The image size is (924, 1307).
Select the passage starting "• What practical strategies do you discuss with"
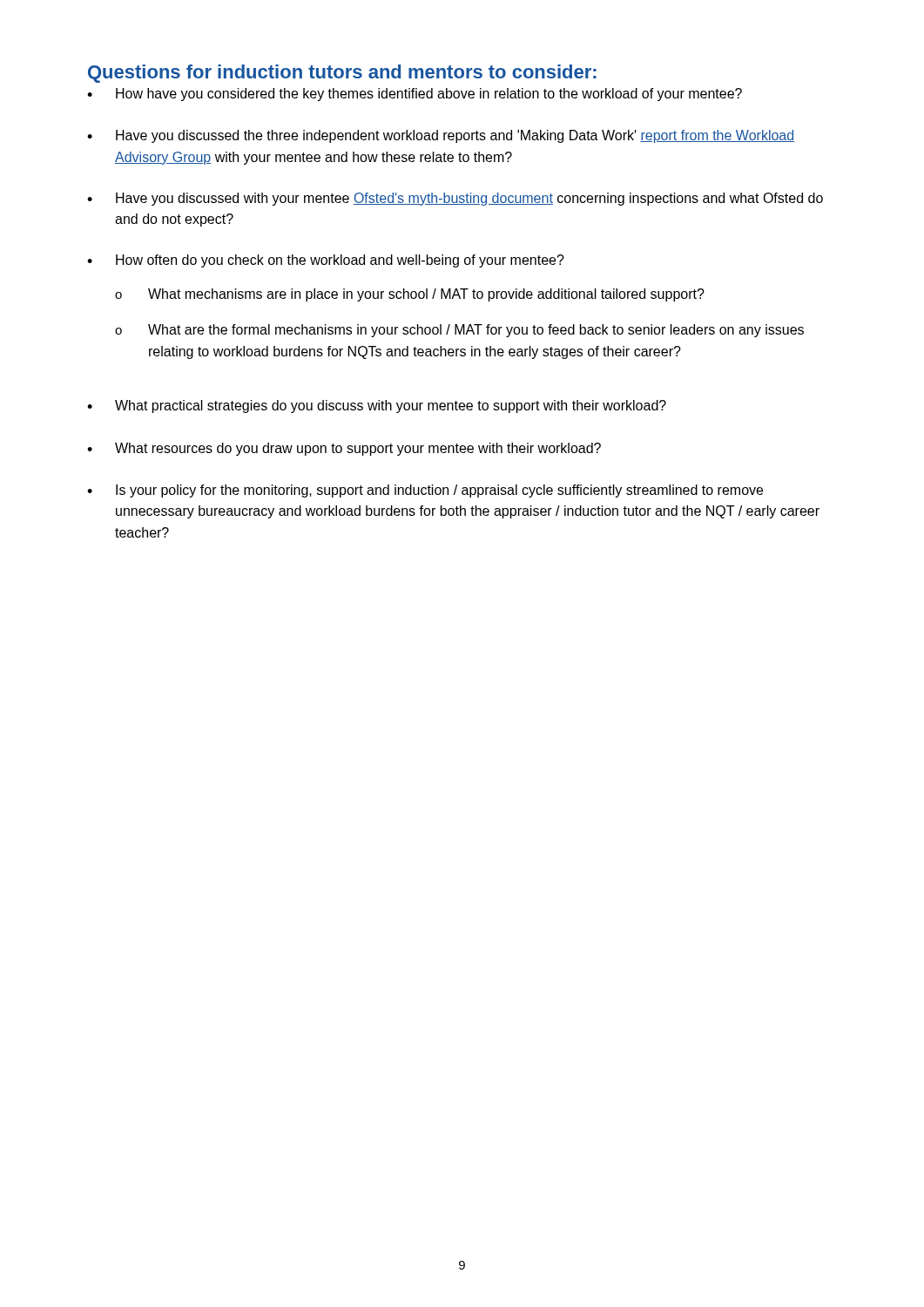[462, 407]
